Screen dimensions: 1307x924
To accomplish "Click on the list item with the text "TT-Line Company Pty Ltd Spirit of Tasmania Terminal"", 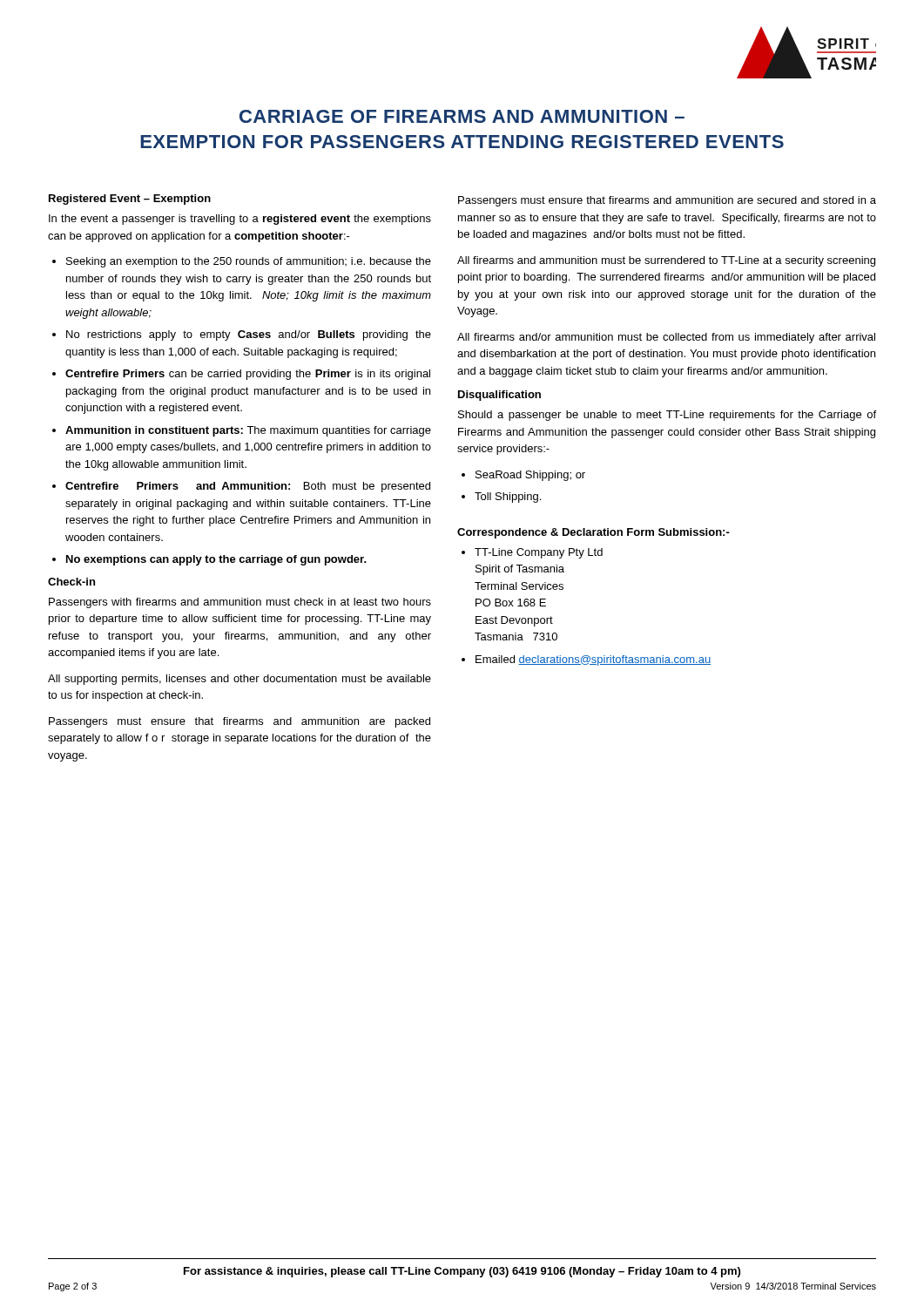I will pos(539,594).
